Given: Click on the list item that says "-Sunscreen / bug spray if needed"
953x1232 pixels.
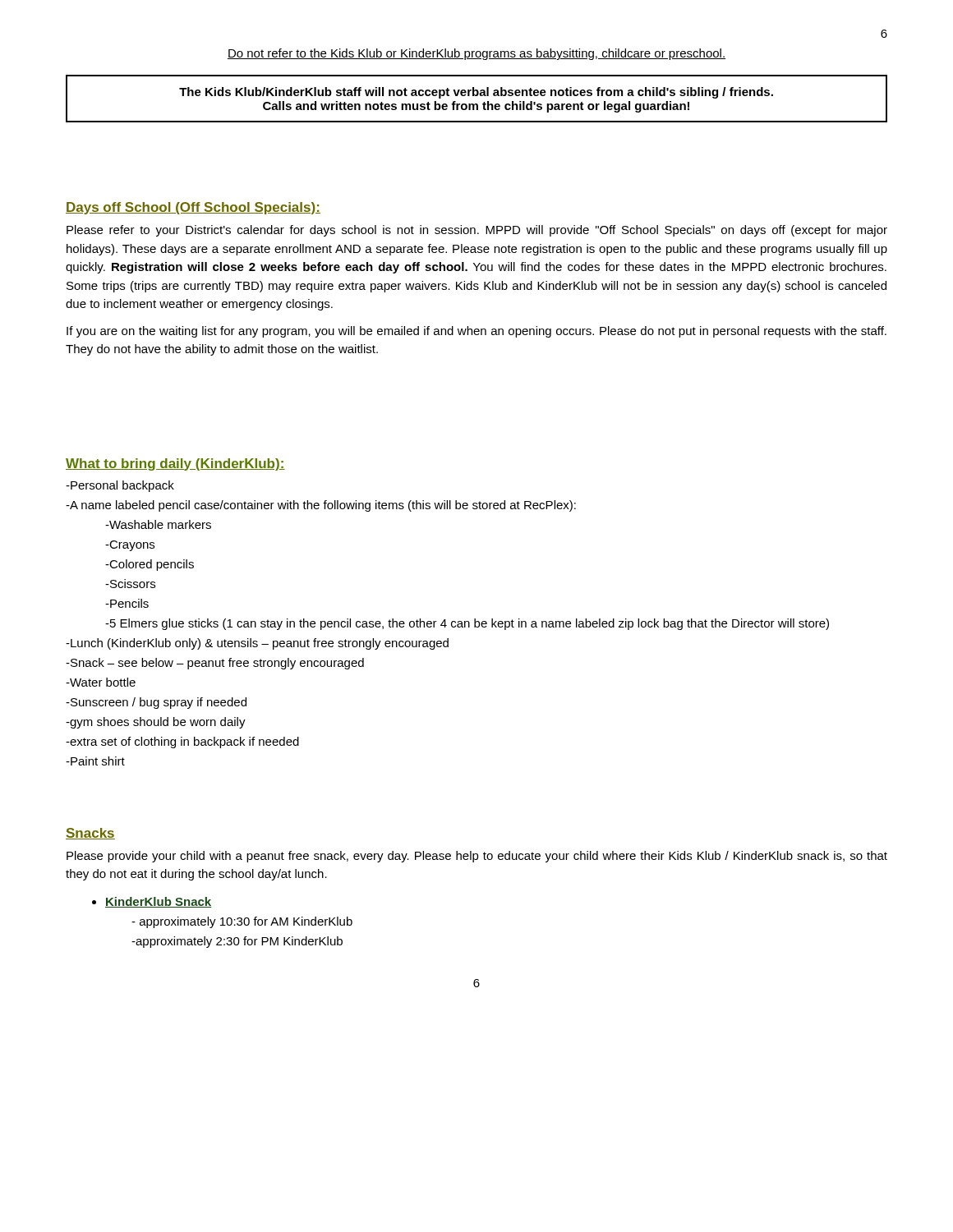Looking at the screenshot, I should coord(157,701).
